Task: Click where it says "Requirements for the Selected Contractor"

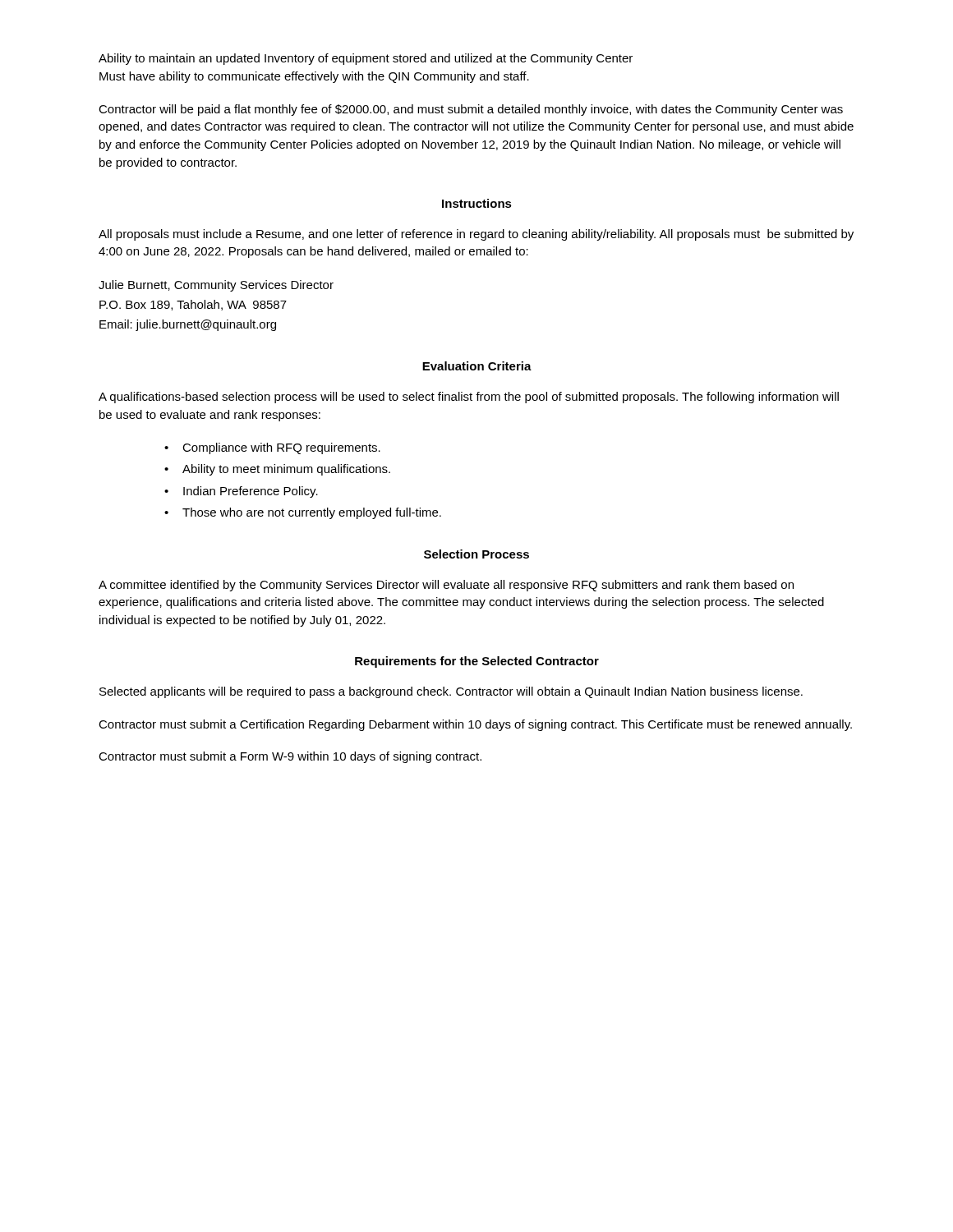Action: (x=476, y=661)
